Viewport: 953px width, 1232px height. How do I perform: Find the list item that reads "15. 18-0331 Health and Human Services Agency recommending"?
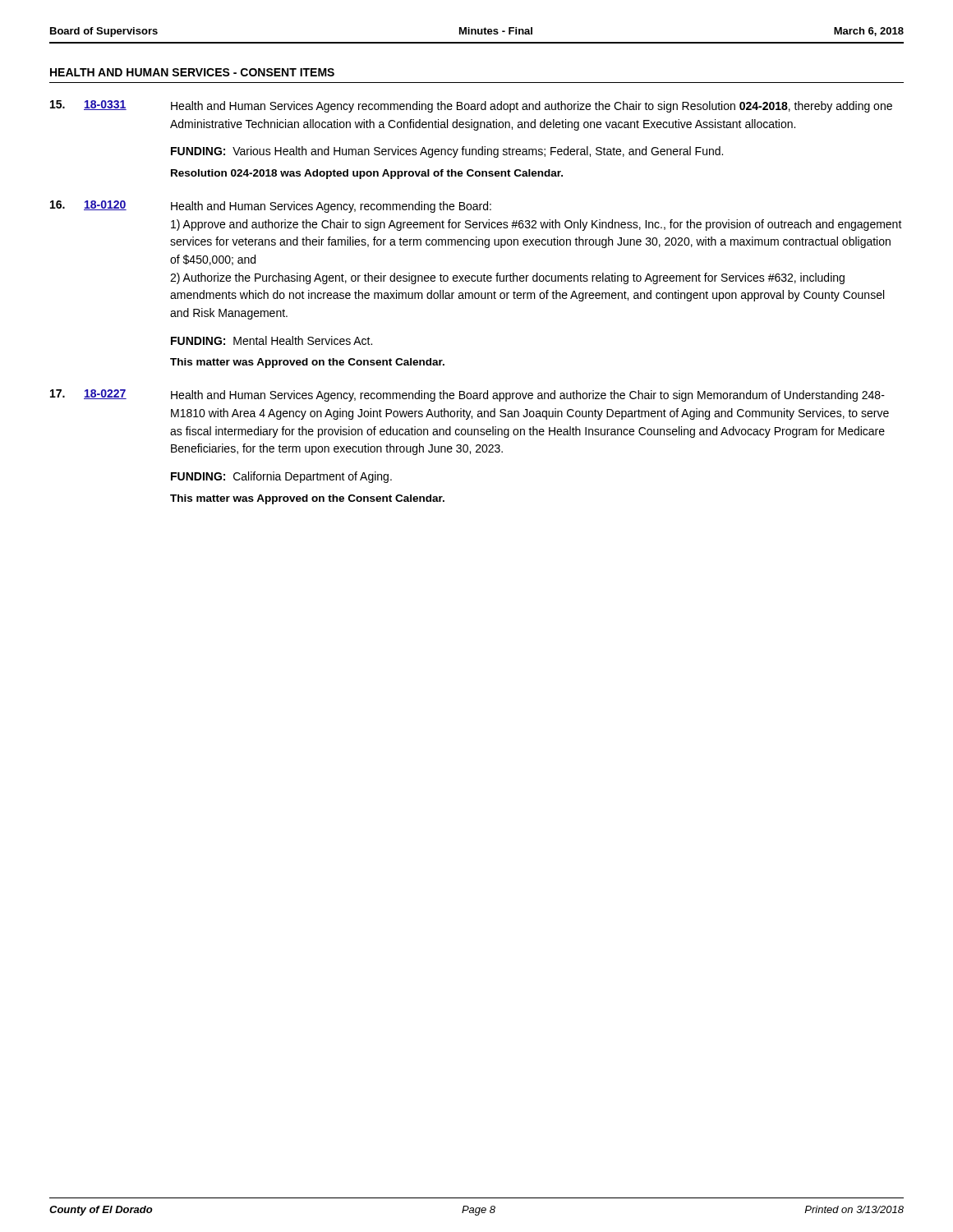pyautogui.click(x=476, y=140)
